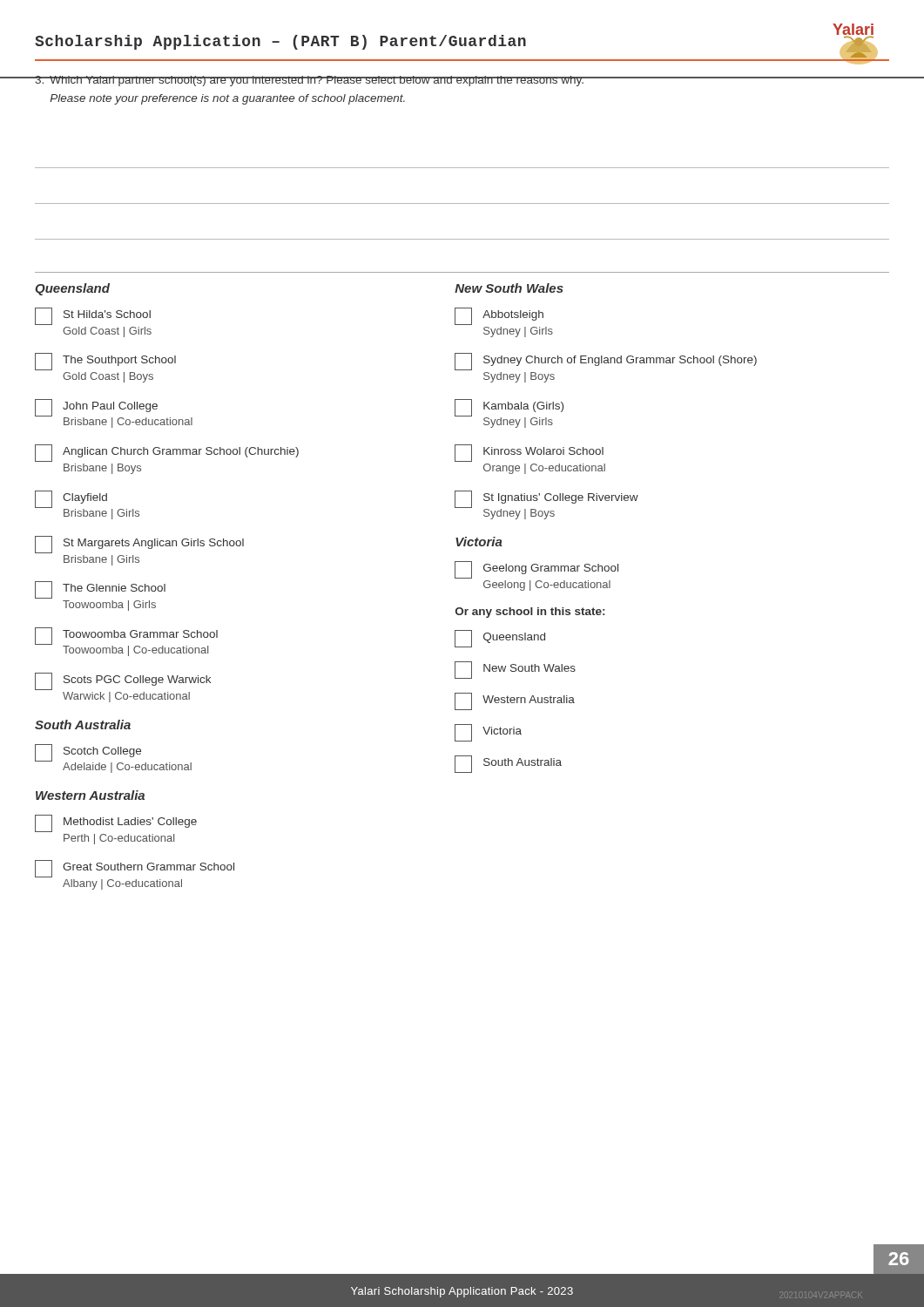This screenshot has width=924, height=1307.
Task: Select the logo
Action: tap(859, 42)
